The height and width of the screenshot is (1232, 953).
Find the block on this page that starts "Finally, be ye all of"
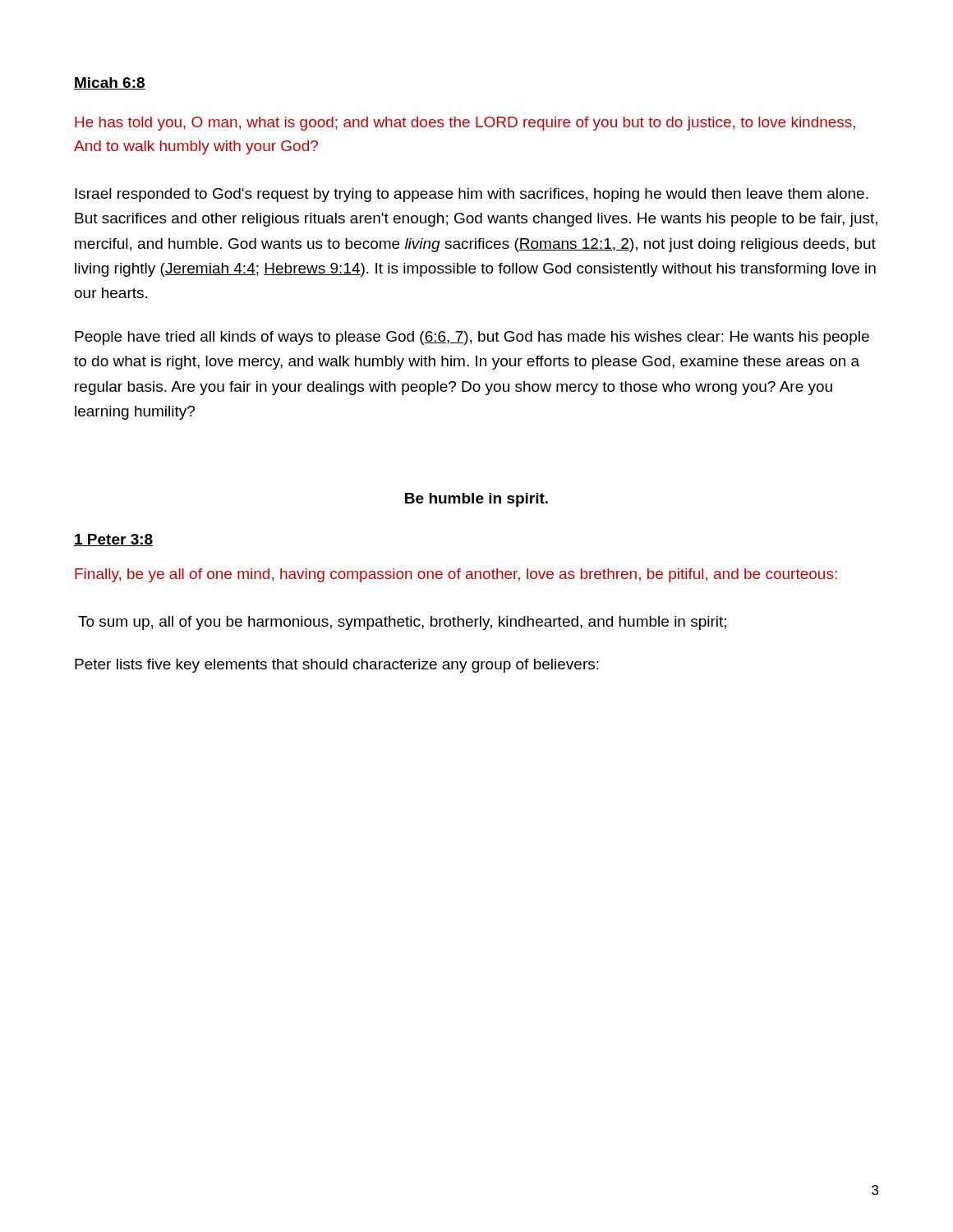(x=456, y=574)
